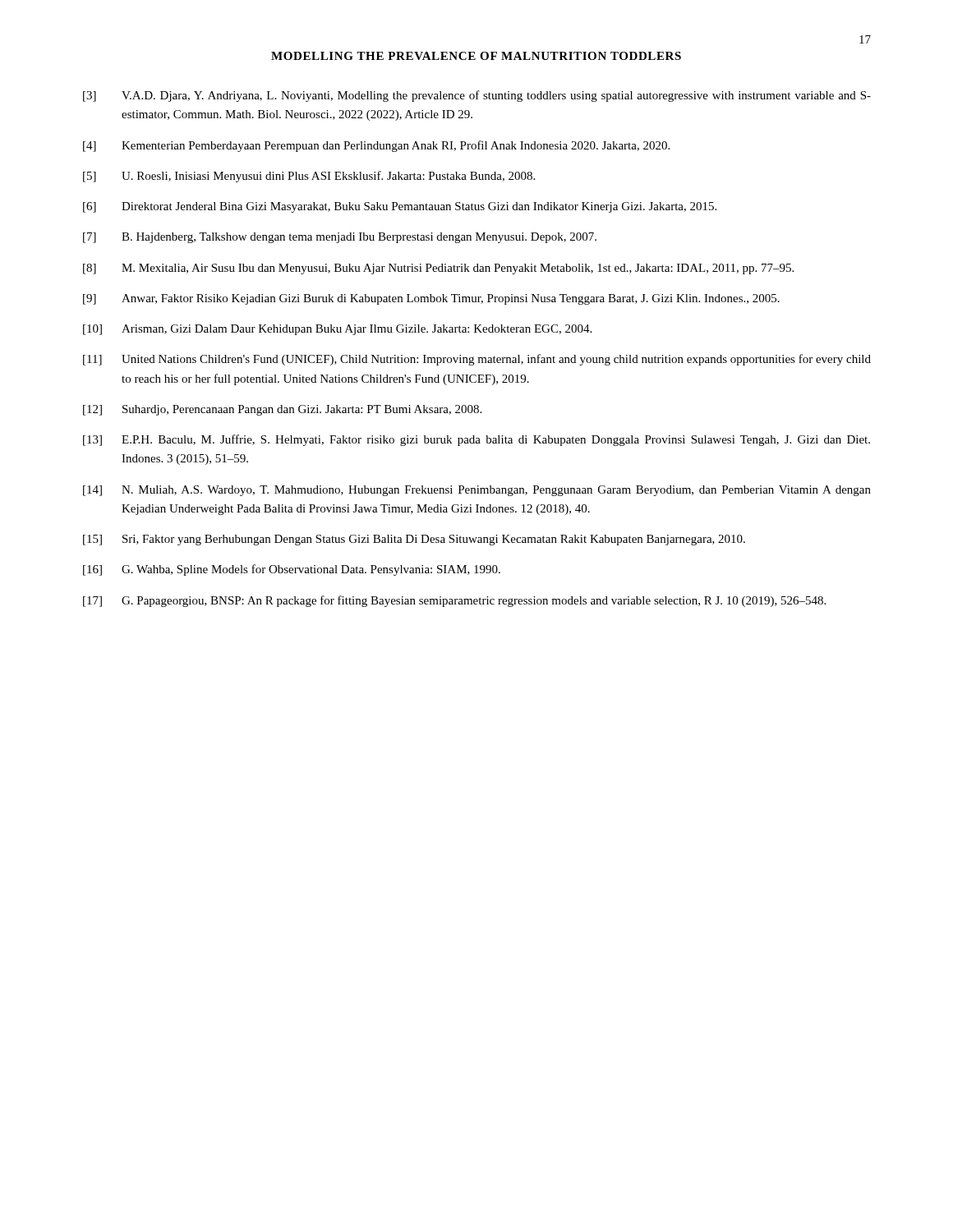Click on the block starting "[5] U. Roesli, Inisiasi Menyusui"
This screenshot has width=953, height=1232.
pos(476,176)
